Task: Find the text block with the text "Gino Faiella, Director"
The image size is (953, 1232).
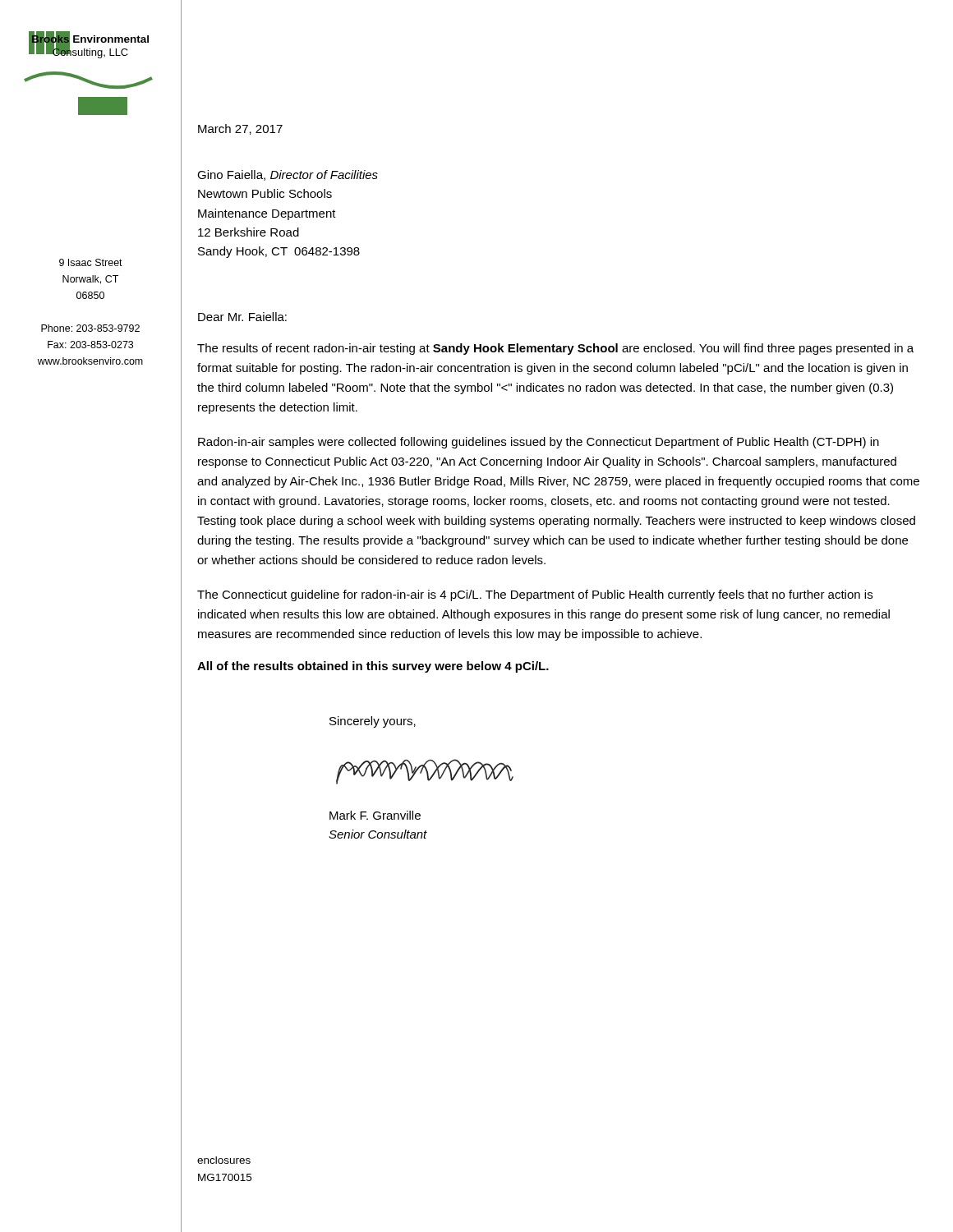Action: tap(288, 213)
